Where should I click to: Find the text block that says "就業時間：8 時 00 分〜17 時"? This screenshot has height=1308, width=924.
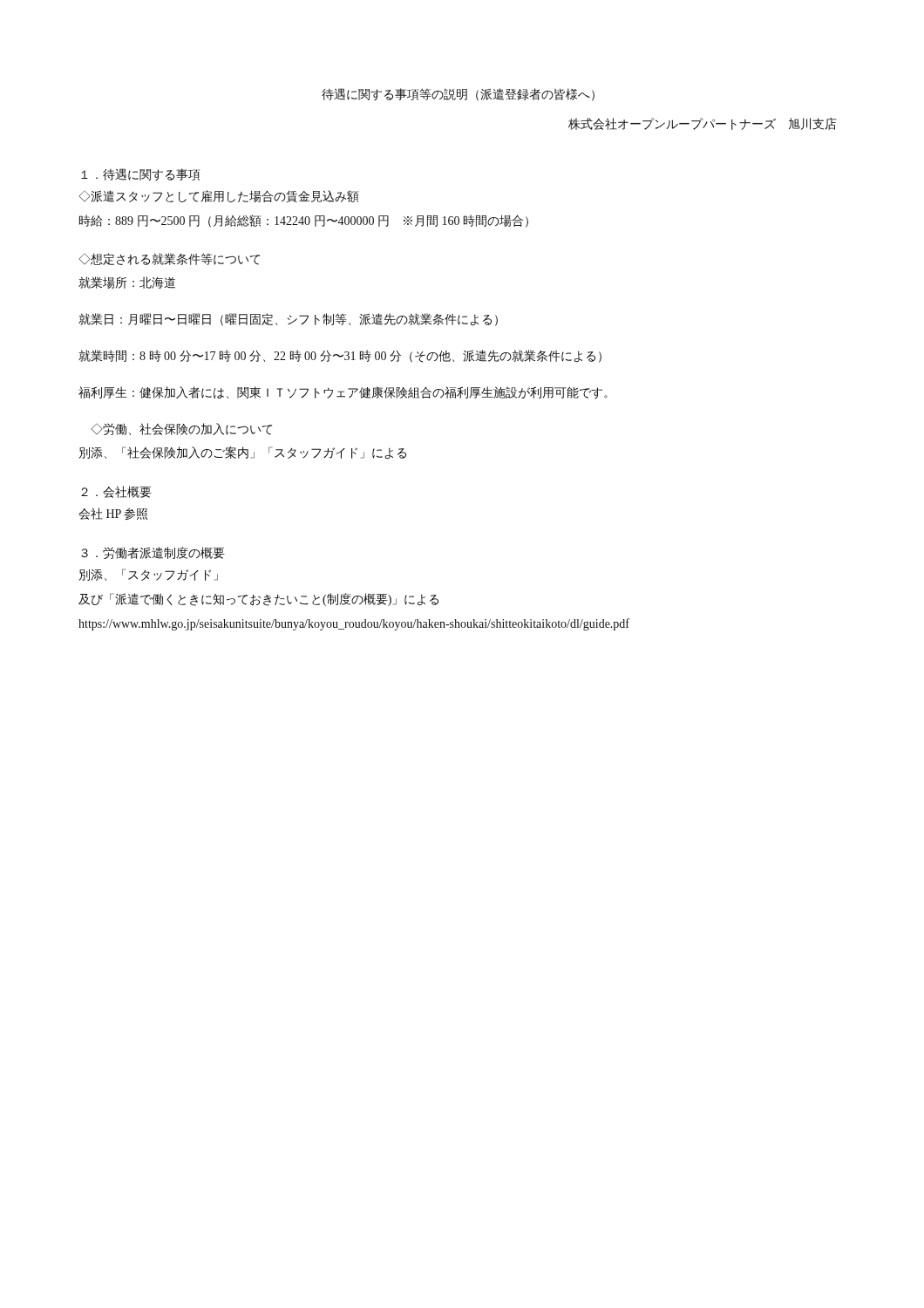point(344,356)
